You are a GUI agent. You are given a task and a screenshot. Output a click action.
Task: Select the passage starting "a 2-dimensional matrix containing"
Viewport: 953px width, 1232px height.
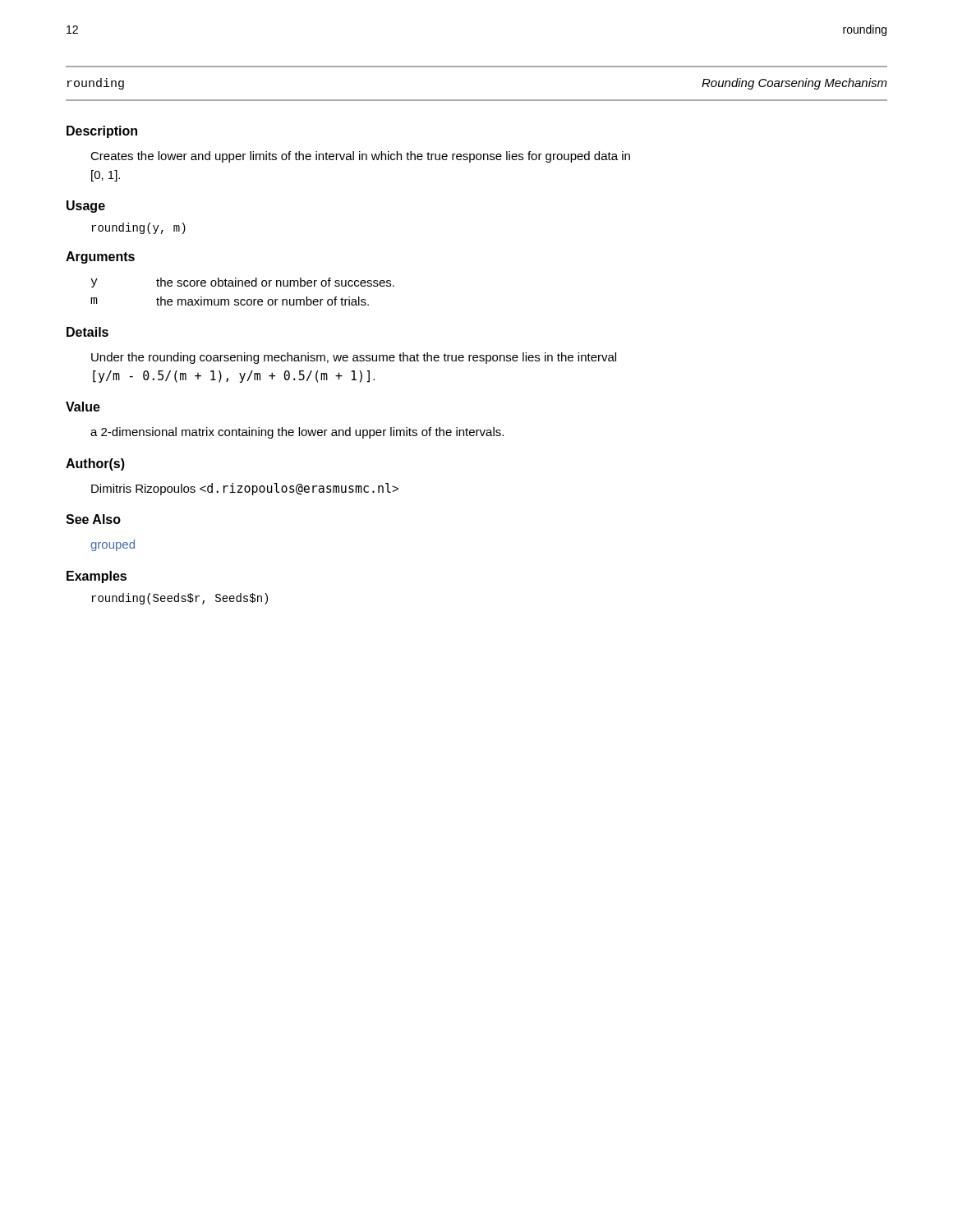point(298,432)
